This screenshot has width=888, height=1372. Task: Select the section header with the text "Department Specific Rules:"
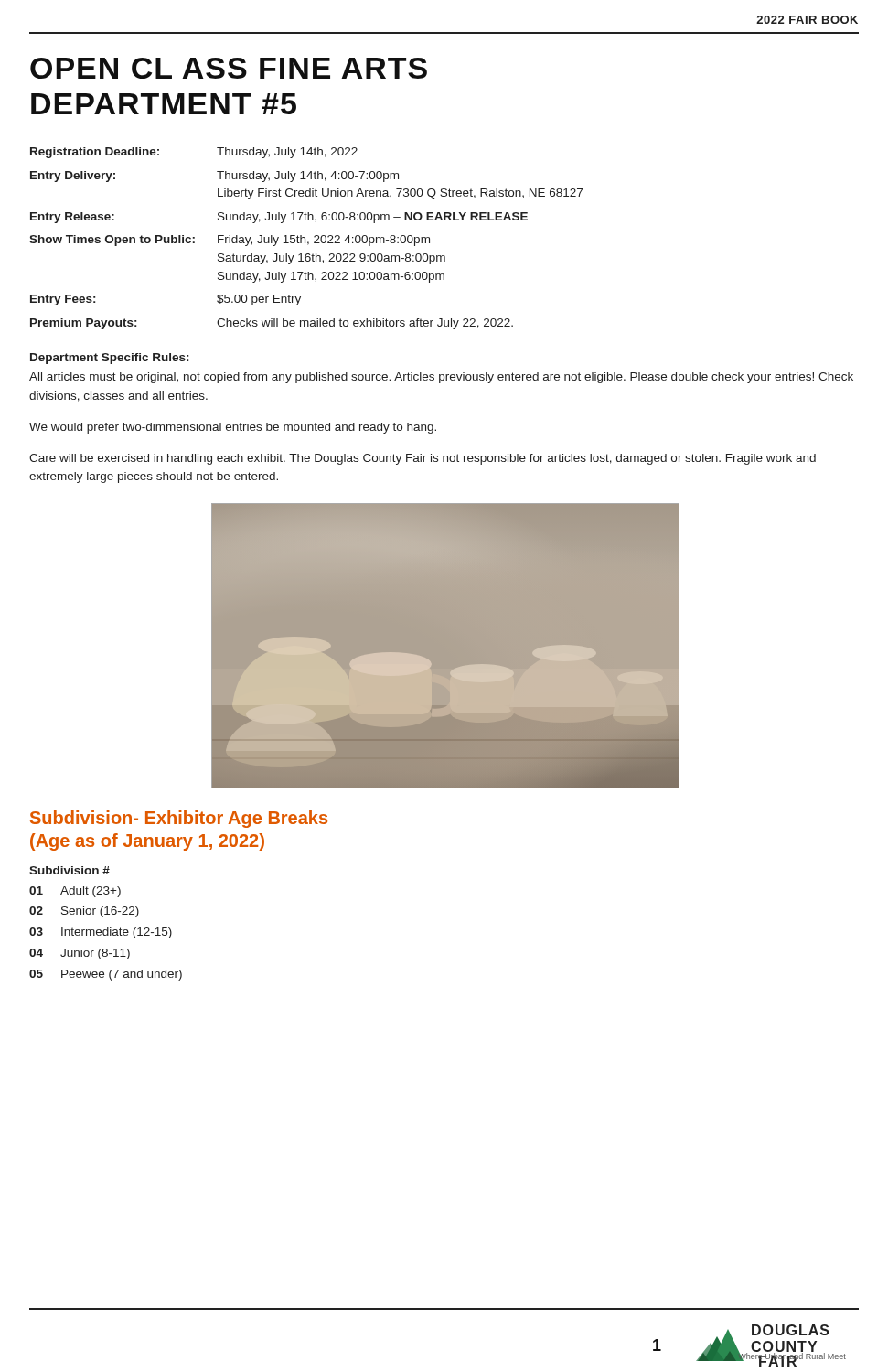click(110, 357)
